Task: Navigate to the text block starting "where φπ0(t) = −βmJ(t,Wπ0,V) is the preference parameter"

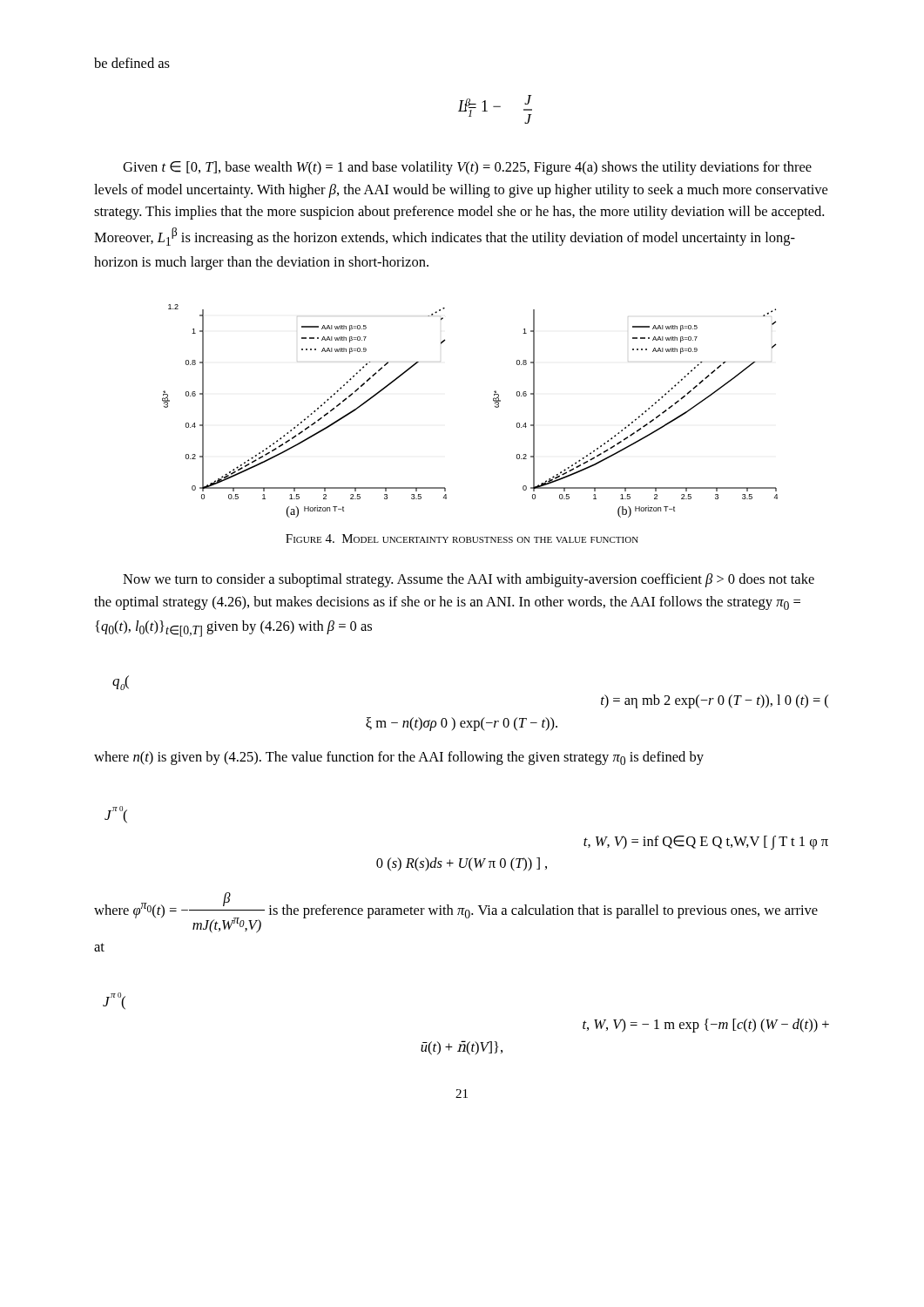Action: coord(456,921)
